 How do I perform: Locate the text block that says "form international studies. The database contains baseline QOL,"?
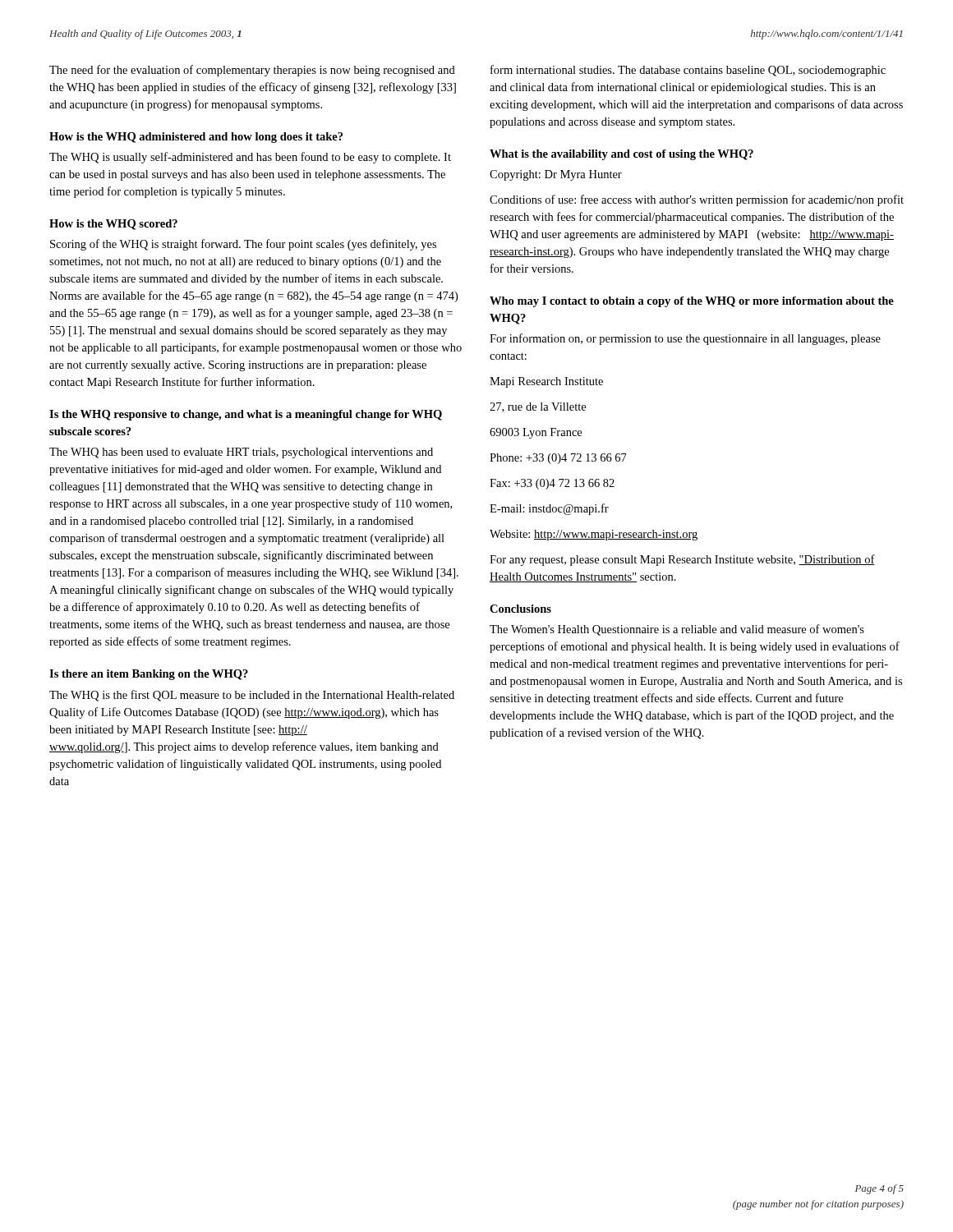(x=697, y=96)
